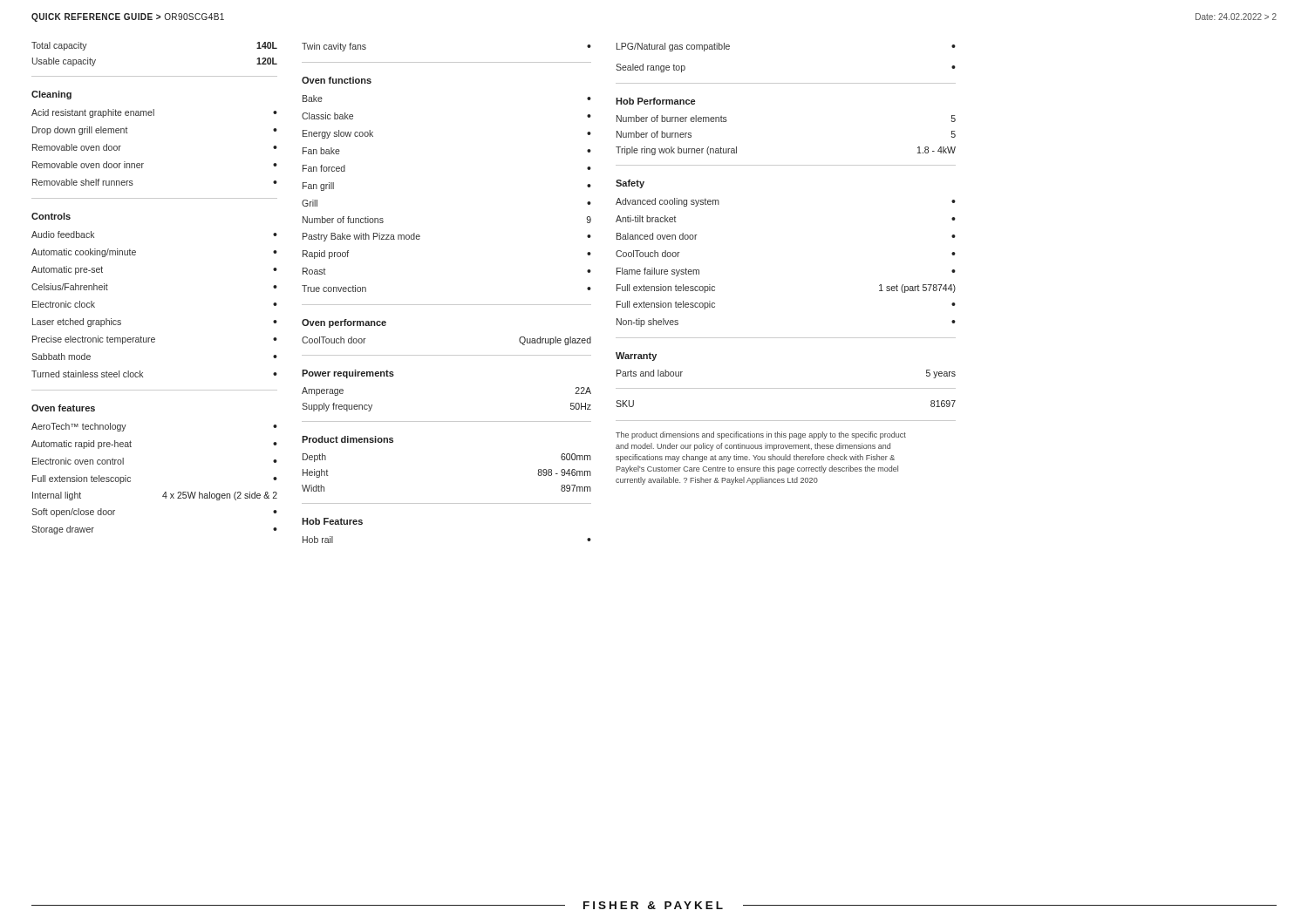This screenshot has height=924, width=1308.
Task: Locate the list item that says "Flame failure system•"
Action: (x=659, y=272)
